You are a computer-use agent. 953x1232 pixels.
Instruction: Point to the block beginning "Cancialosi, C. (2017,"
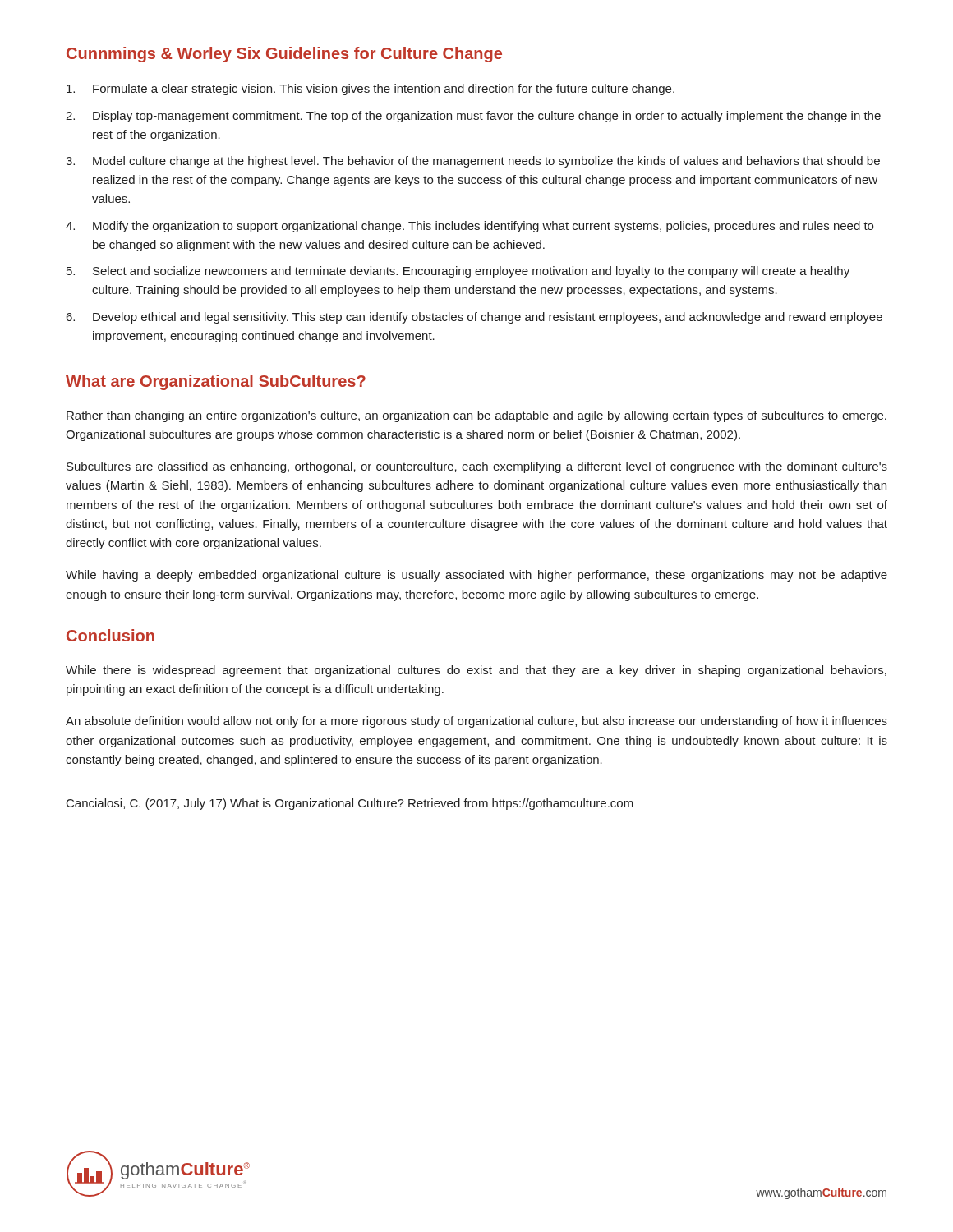pyautogui.click(x=350, y=803)
